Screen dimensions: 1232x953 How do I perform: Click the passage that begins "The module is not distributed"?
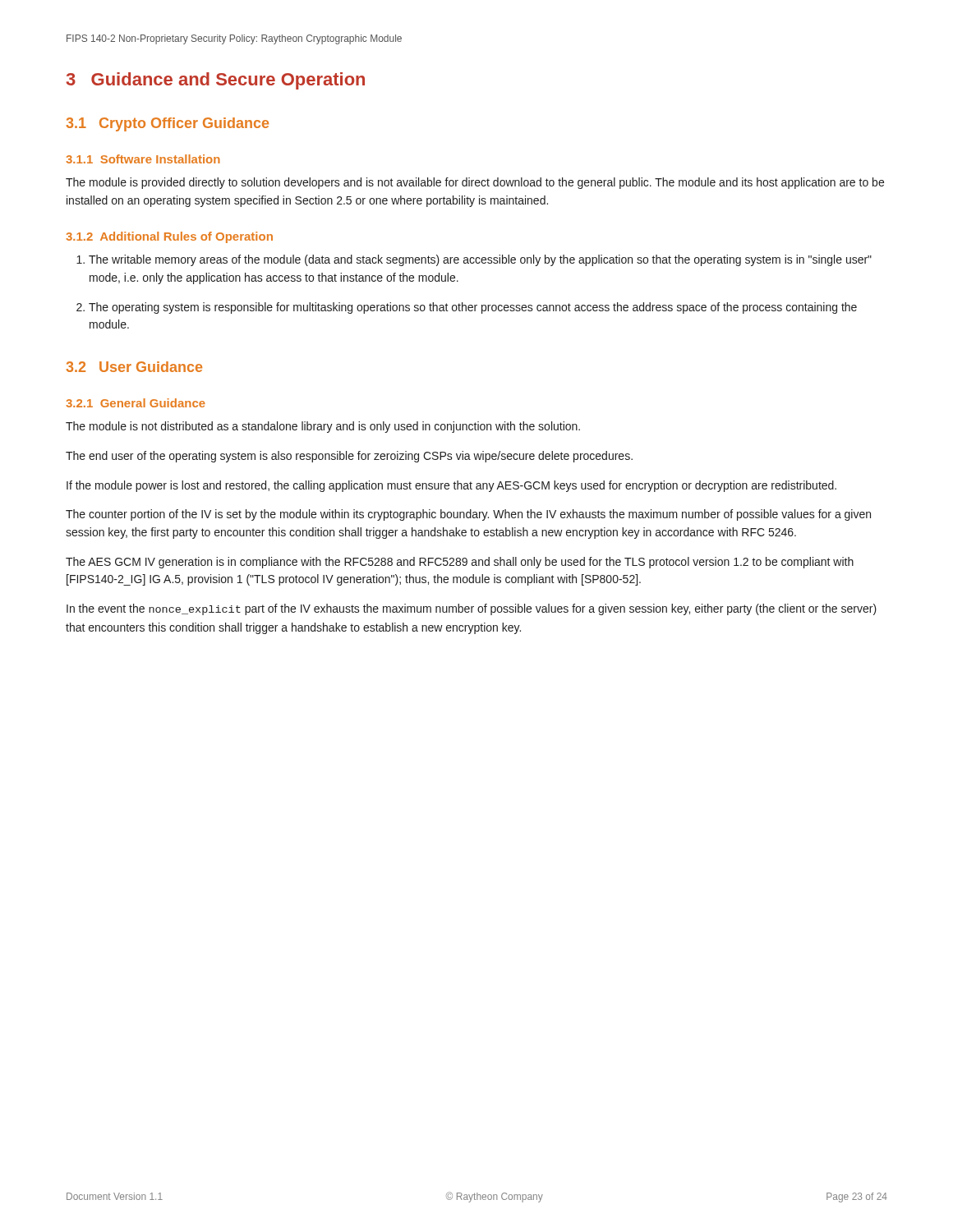pos(476,427)
